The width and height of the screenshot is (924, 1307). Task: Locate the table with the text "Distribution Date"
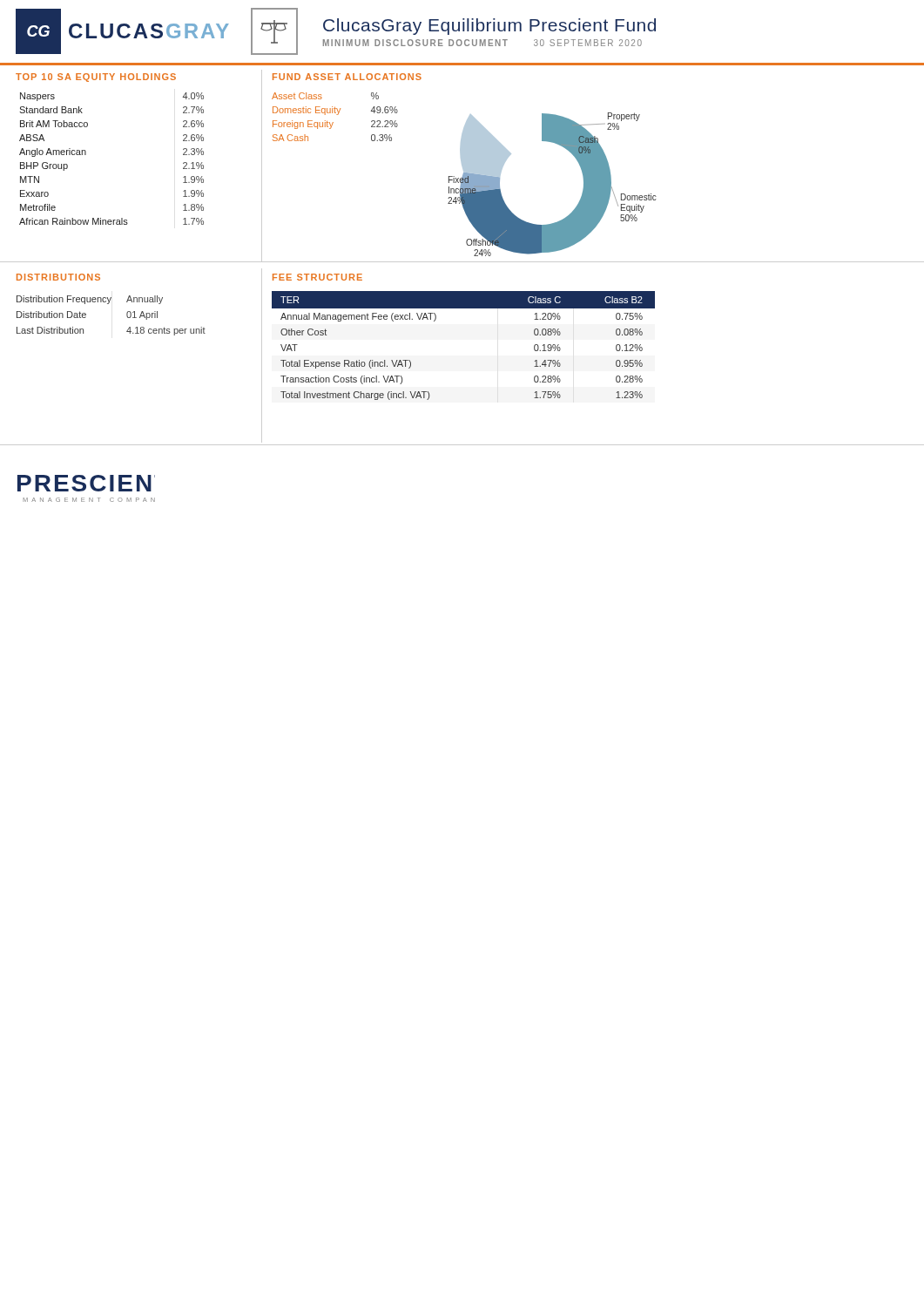pos(135,315)
